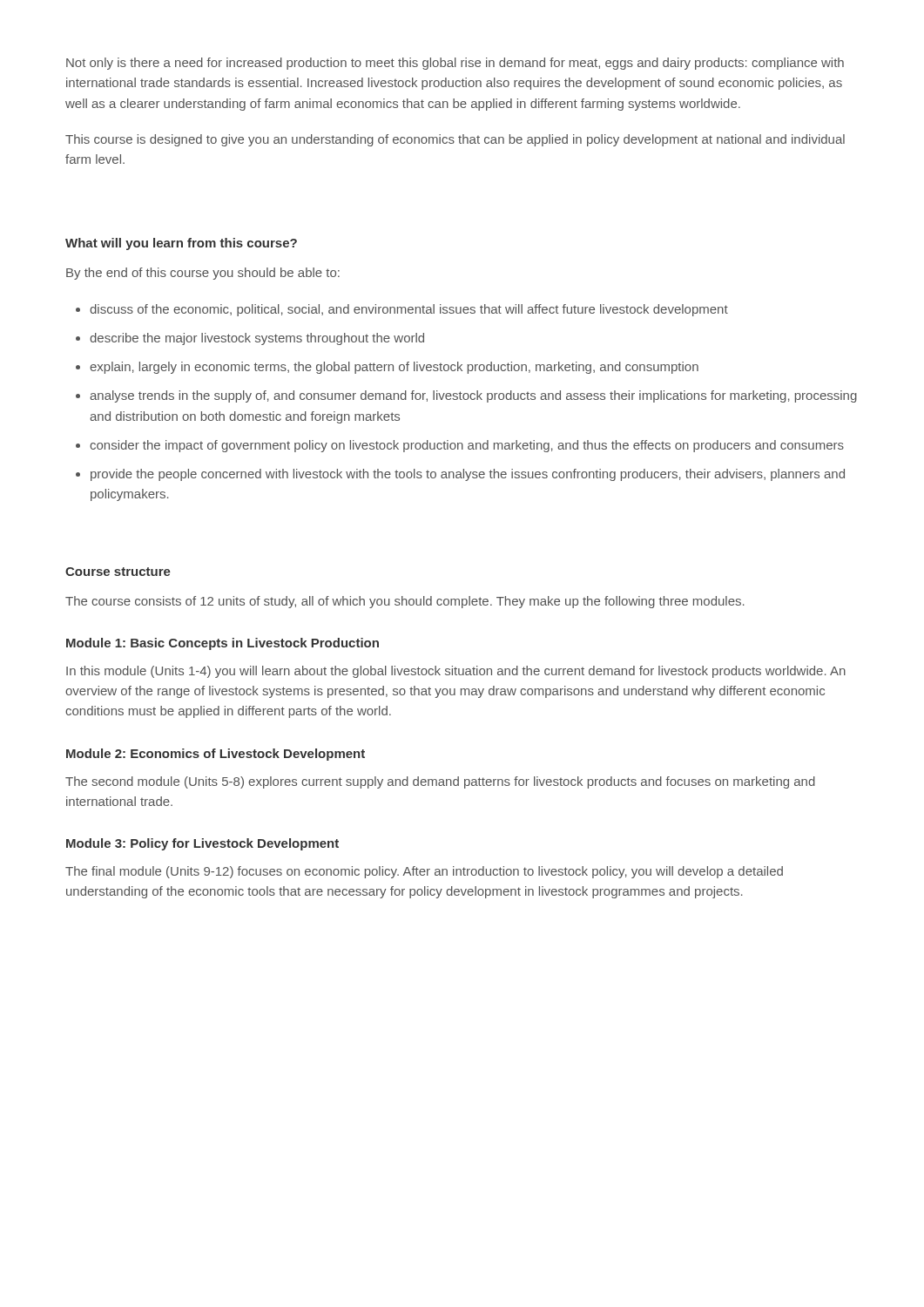The image size is (924, 1307).
Task: Find the block on this page that starts "The final module (Units 9-12) focuses"
Action: (462, 881)
